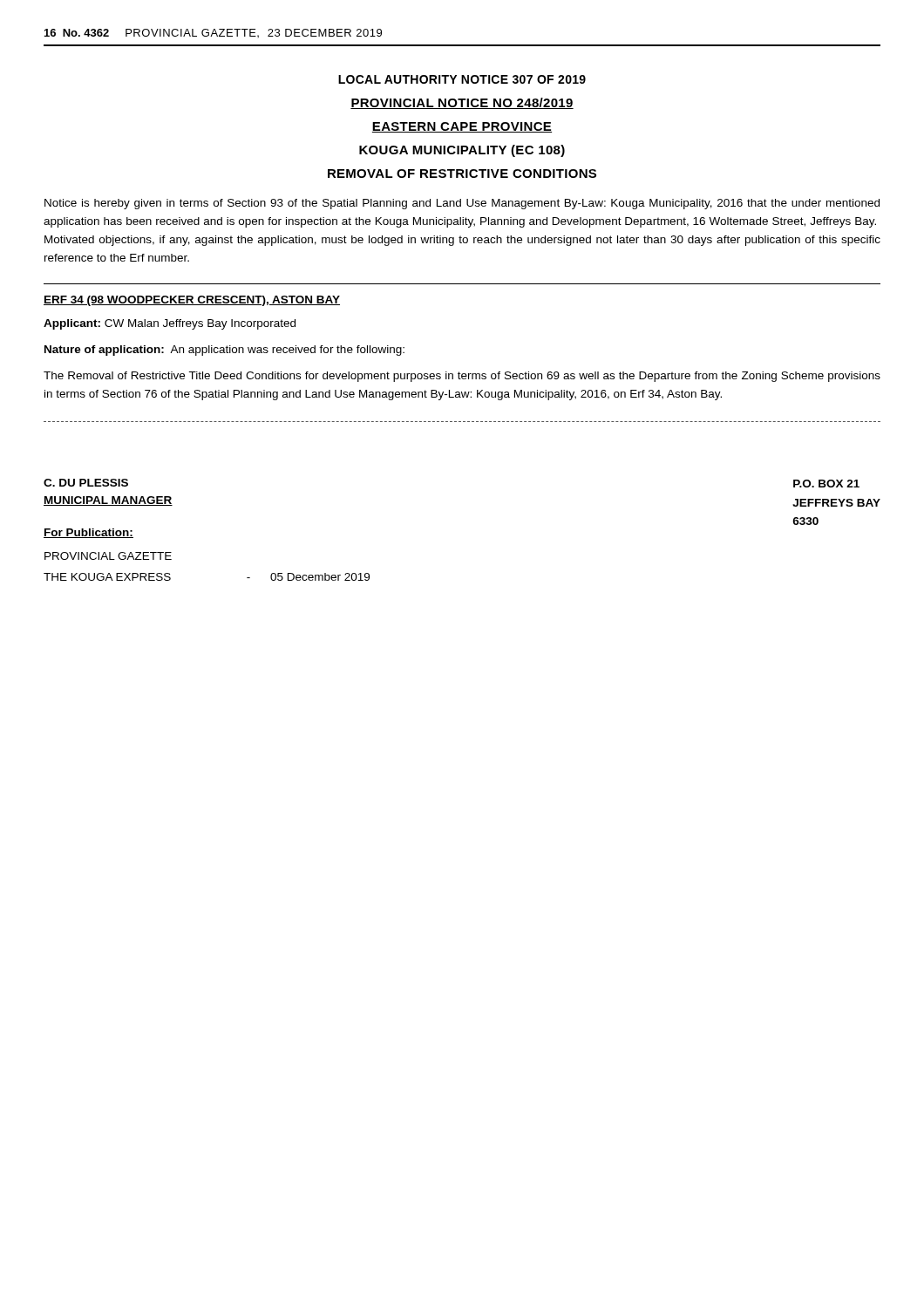Navigate to the text block starting "REMOVAL OF RESTRICTIVE"
Screen dimensions: 1308x924
462,173
